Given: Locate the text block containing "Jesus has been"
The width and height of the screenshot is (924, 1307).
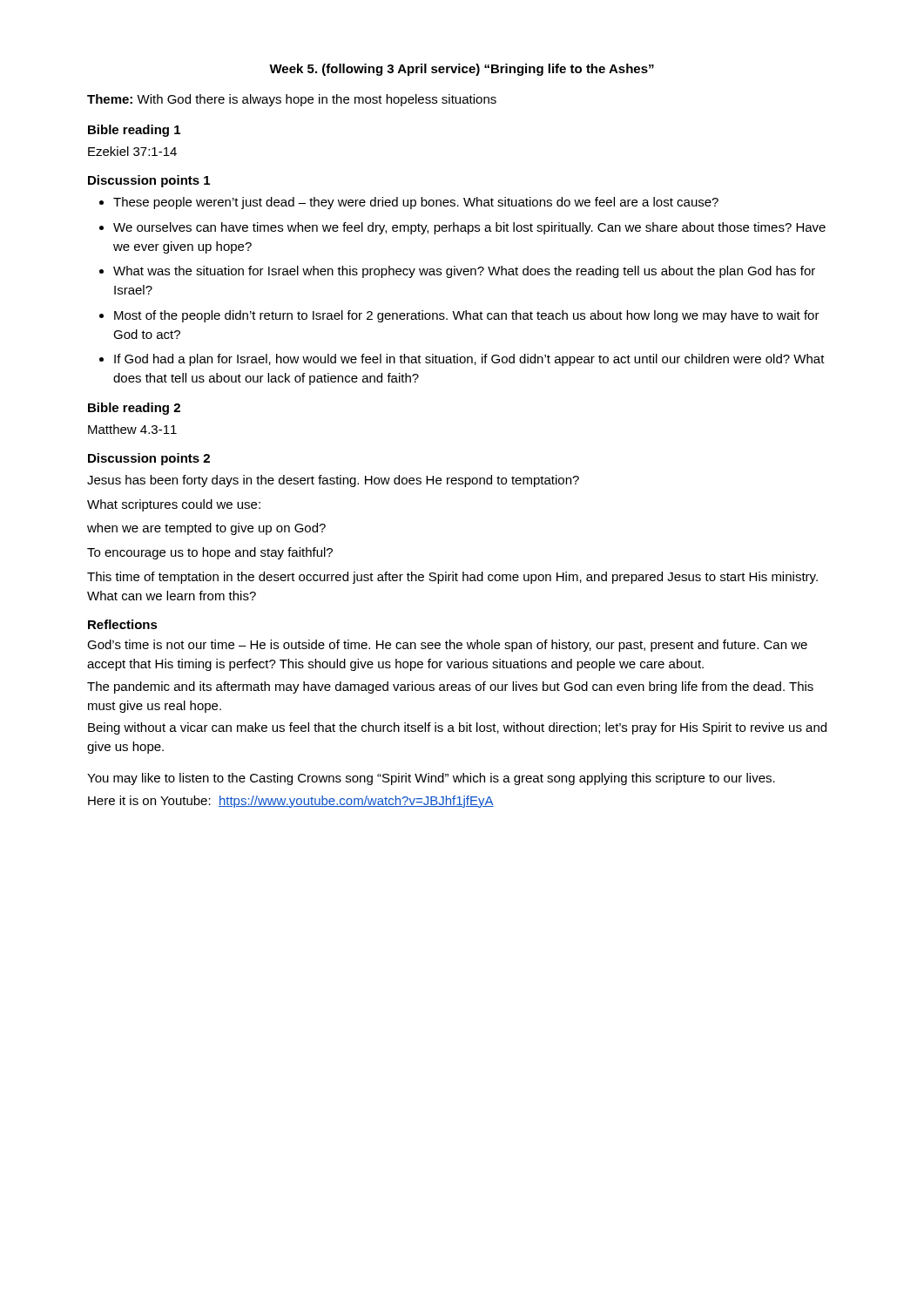Looking at the screenshot, I should tap(333, 481).
